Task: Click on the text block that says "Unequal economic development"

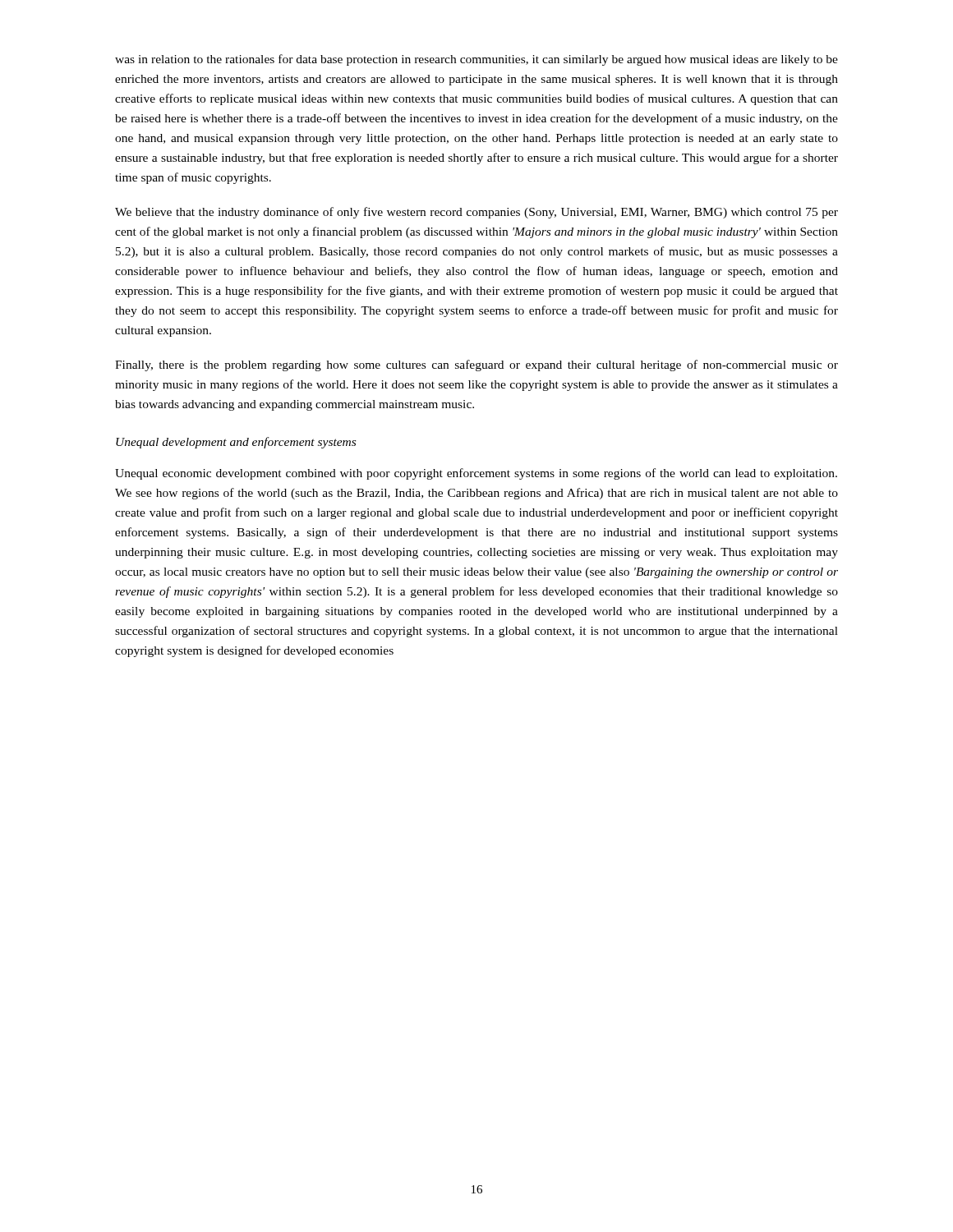Action: [476, 562]
